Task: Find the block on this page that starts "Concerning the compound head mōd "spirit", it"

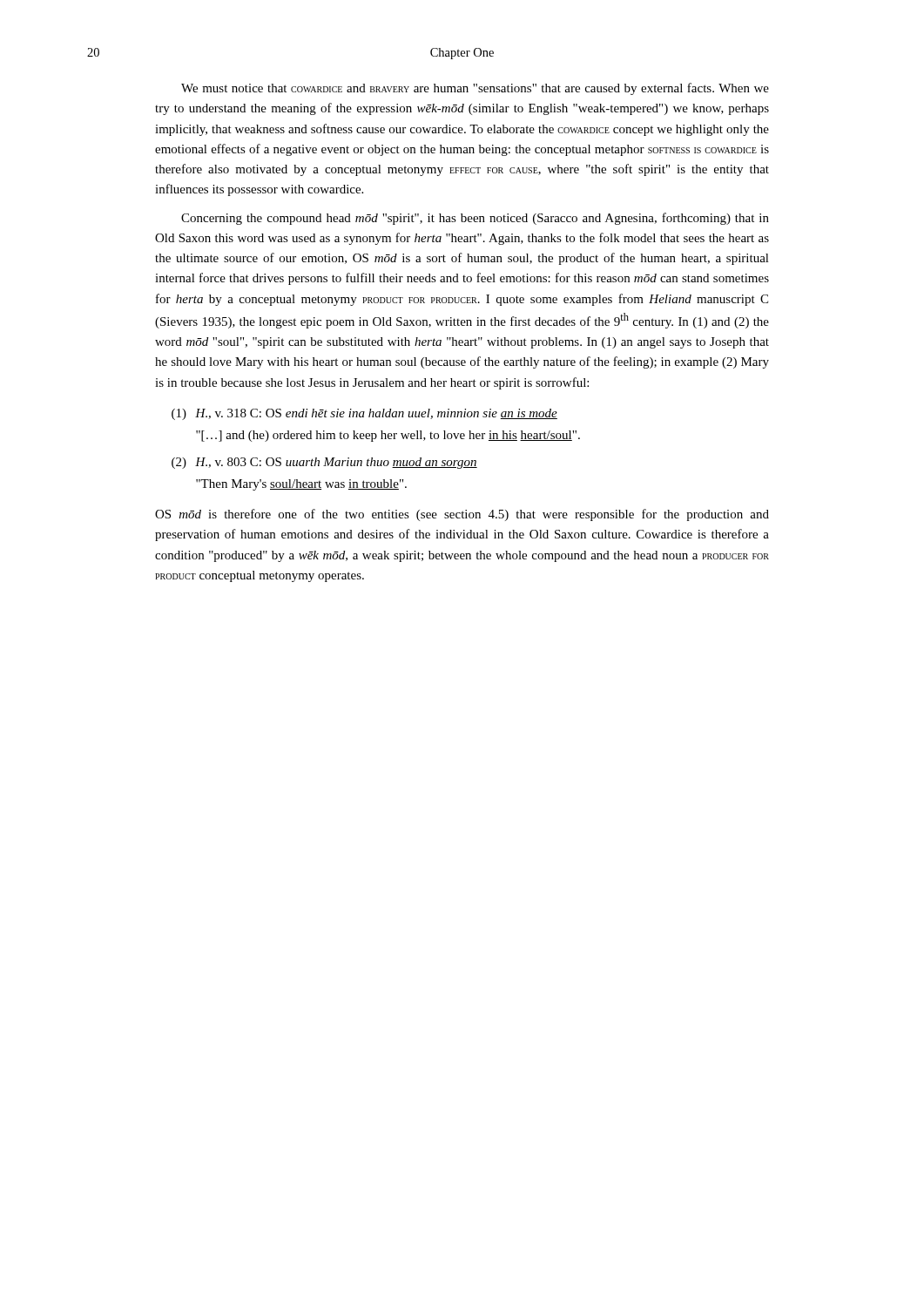Action: [462, 300]
